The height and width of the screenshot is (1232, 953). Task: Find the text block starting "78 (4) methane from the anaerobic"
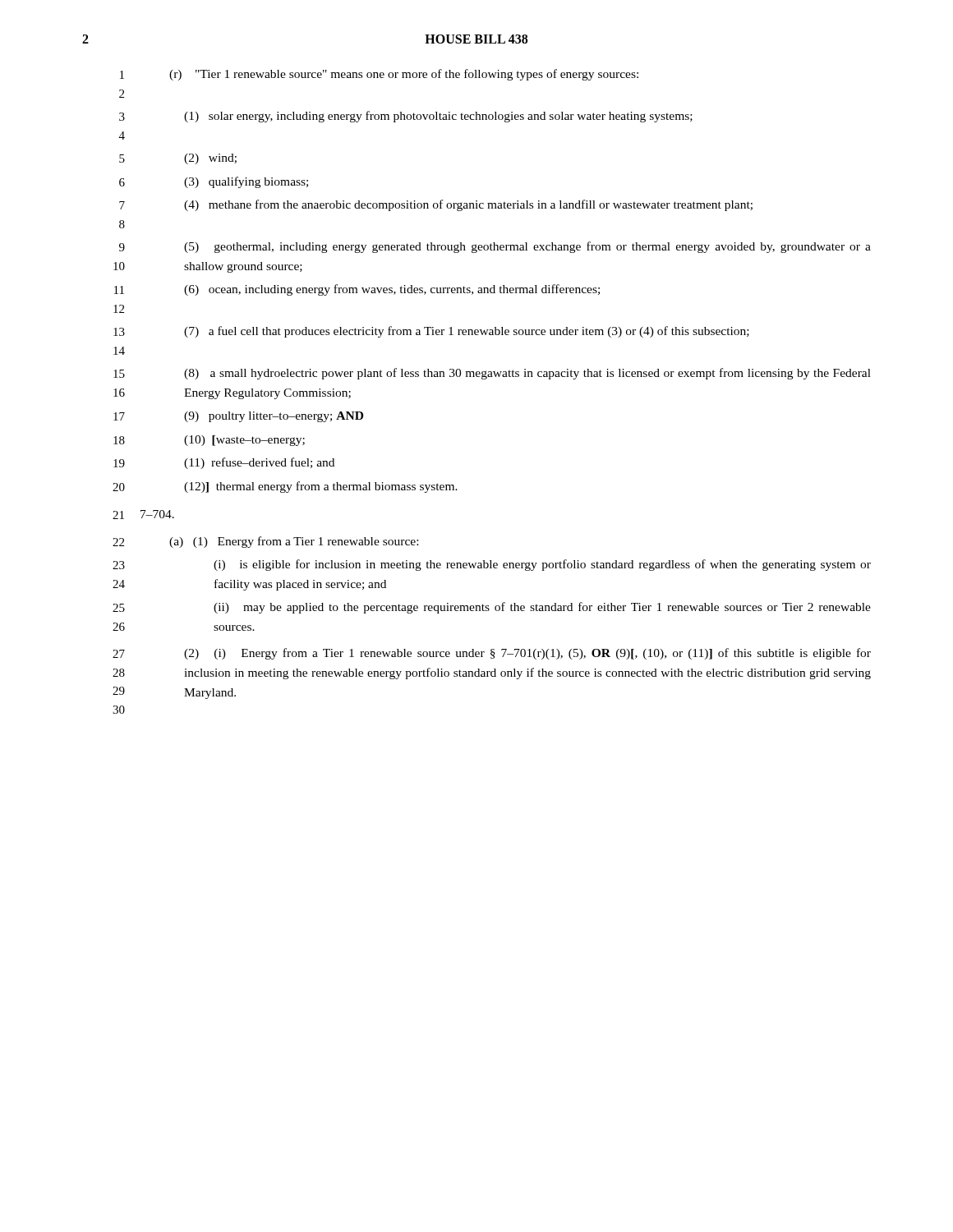(476, 214)
